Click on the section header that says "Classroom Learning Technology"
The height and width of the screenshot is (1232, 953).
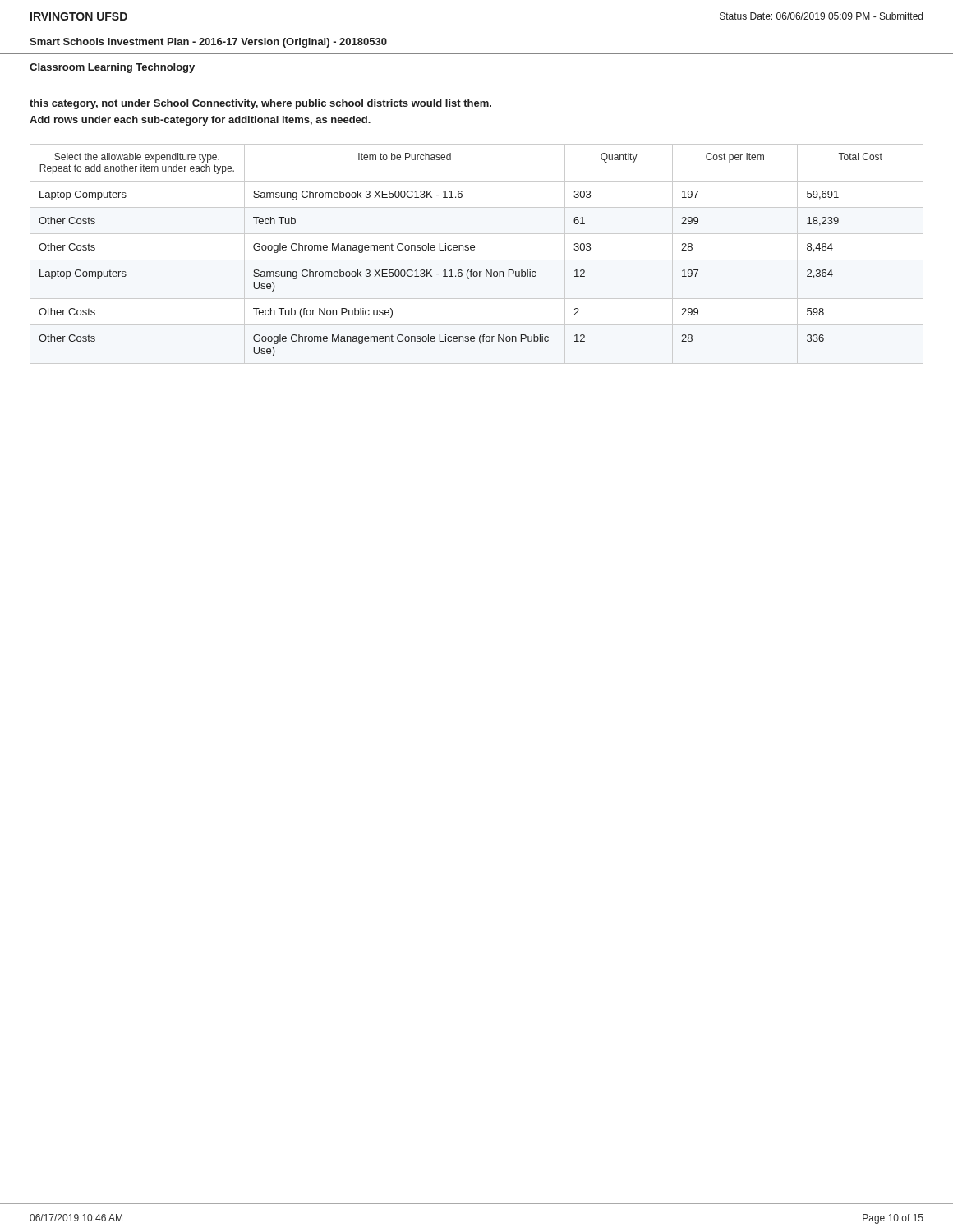coord(112,67)
